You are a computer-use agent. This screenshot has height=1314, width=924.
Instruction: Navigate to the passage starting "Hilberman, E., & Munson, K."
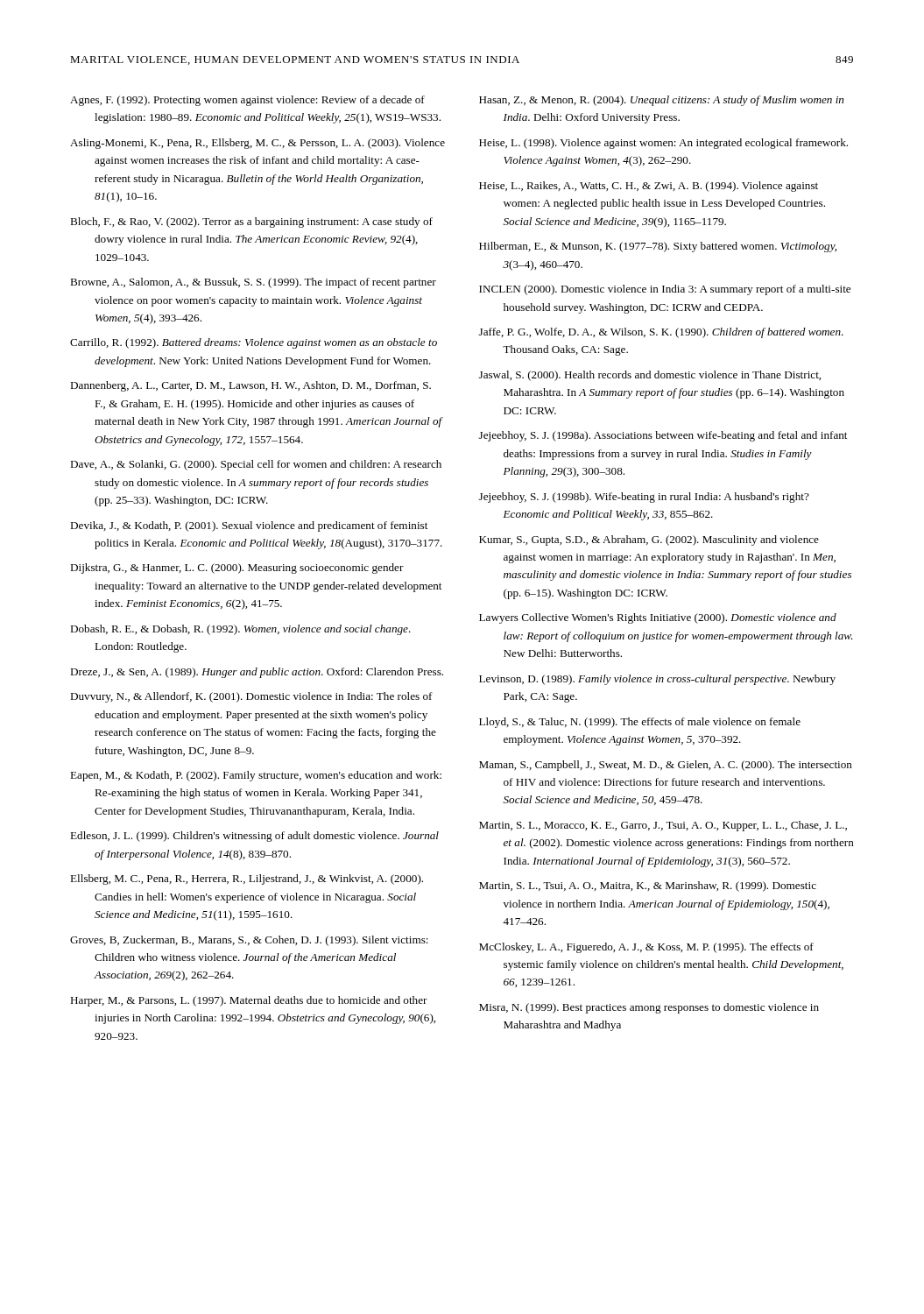click(658, 255)
